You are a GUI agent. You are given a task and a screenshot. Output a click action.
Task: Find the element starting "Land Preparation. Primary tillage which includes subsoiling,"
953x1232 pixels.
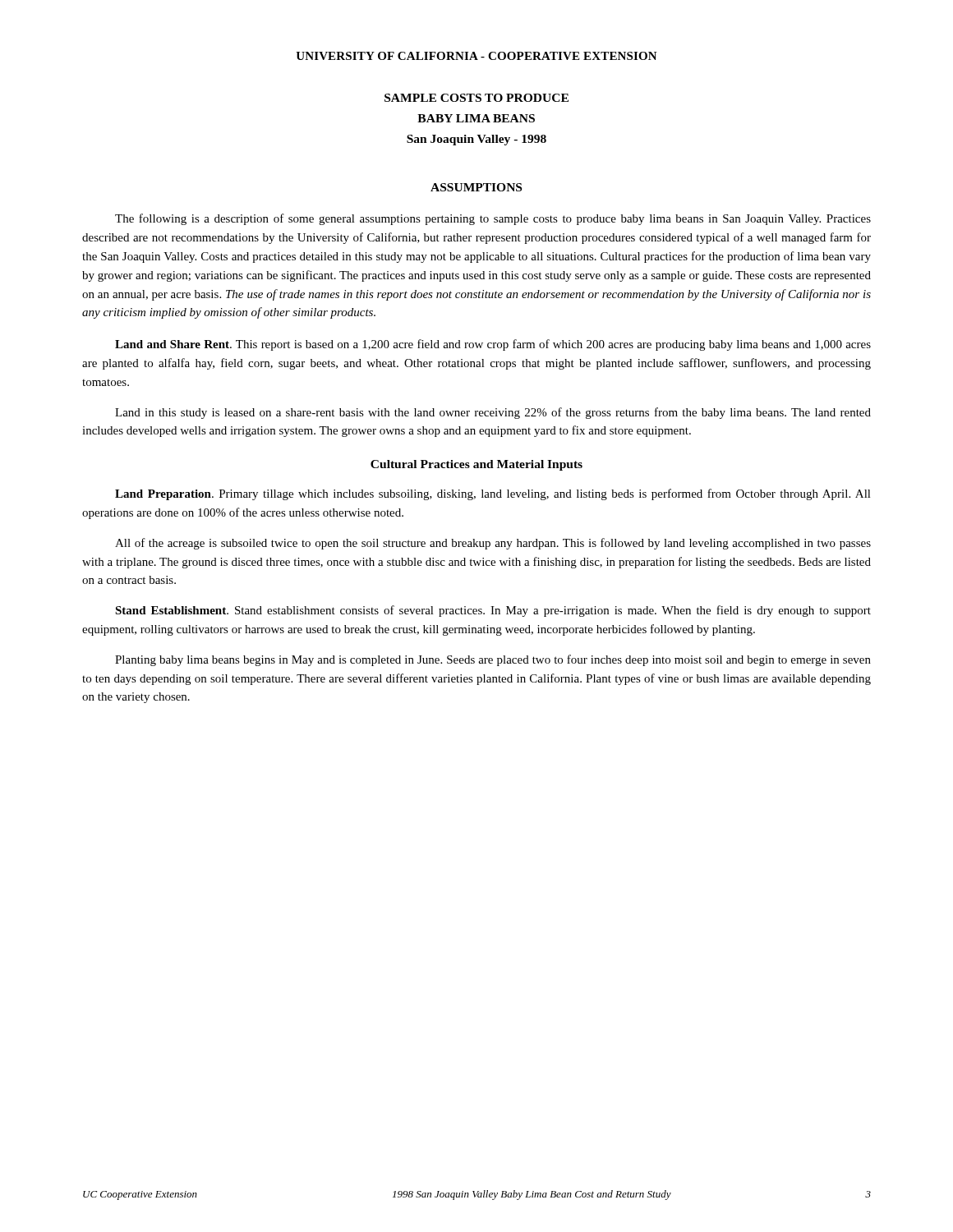tap(476, 503)
